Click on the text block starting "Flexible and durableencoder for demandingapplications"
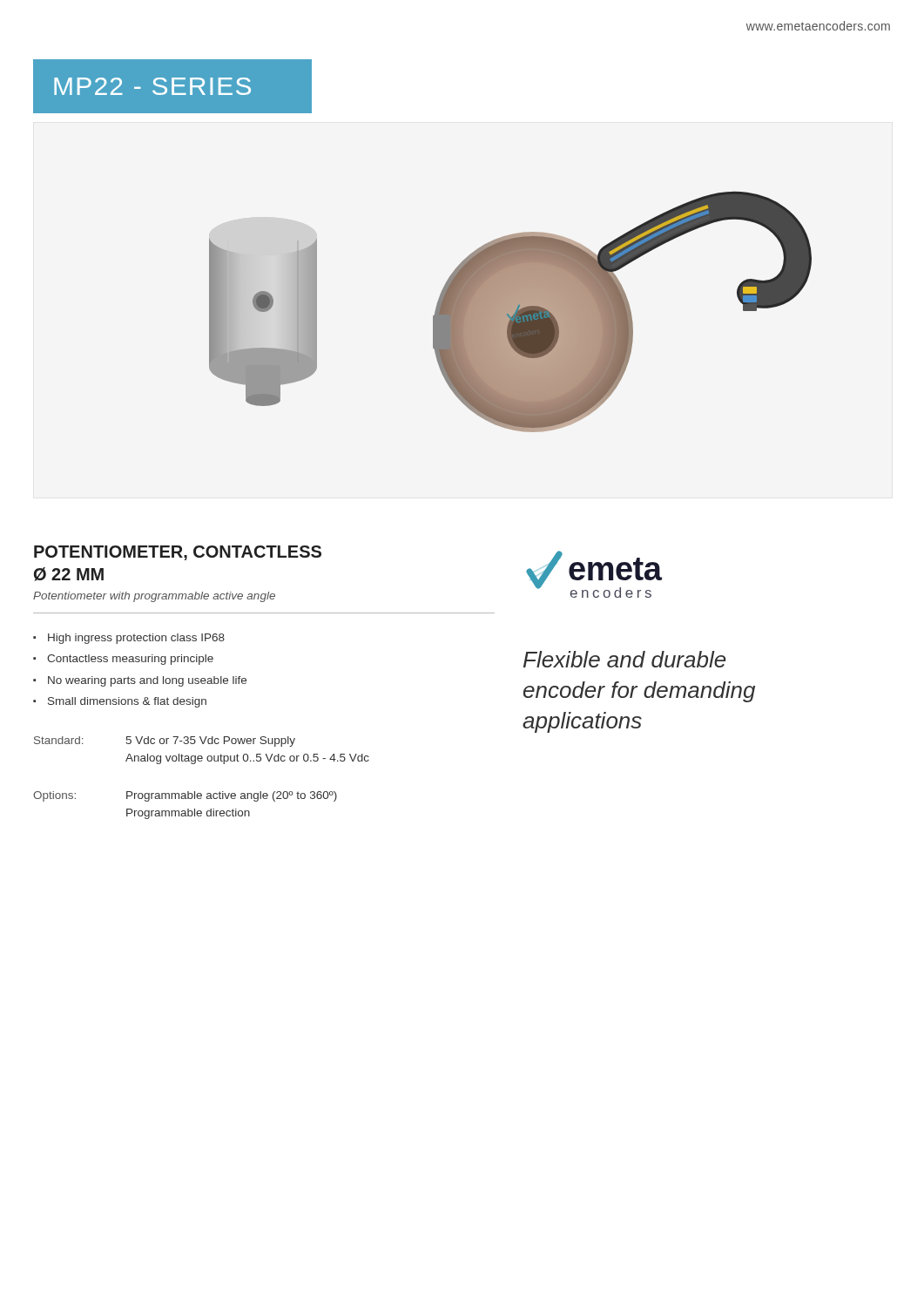 tap(639, 690)
